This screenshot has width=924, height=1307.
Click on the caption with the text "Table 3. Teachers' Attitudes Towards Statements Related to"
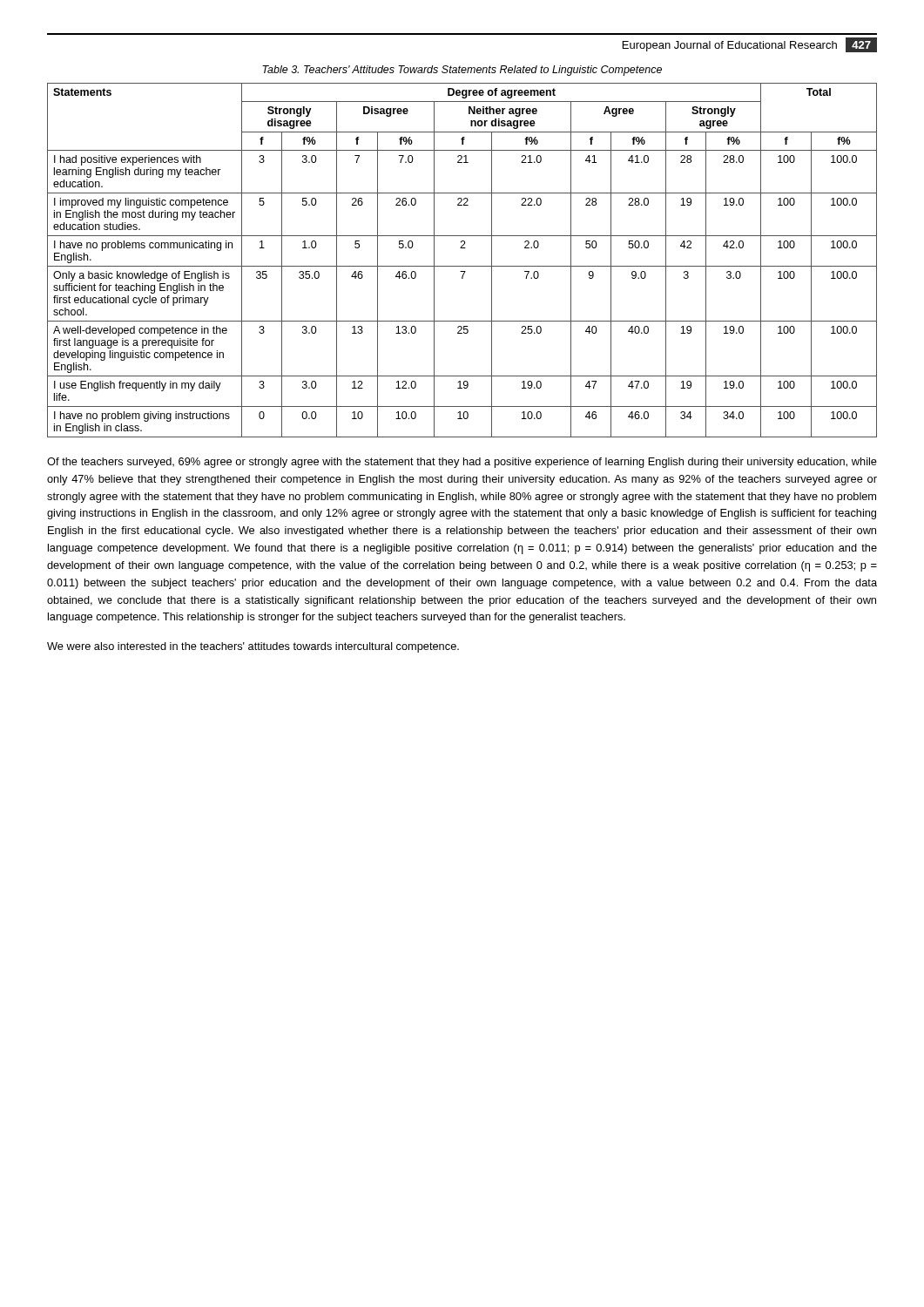[x=462, y=70]
